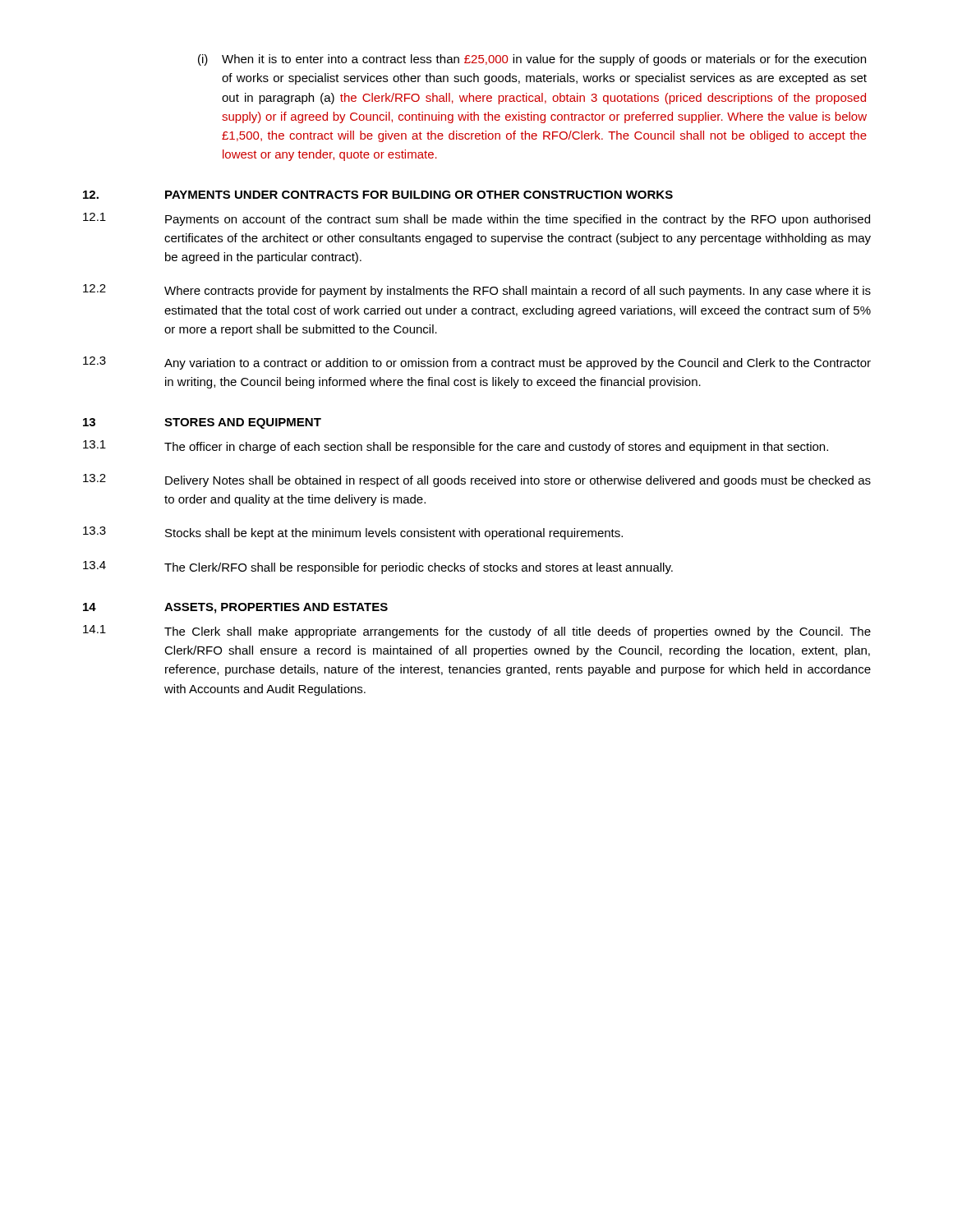This screenshot has height=1232, width=953.
Task: Find the element starting "12. PAYMENTS UNDER CONTRACTS FOR BUILDING OR"
Action: 476,194
